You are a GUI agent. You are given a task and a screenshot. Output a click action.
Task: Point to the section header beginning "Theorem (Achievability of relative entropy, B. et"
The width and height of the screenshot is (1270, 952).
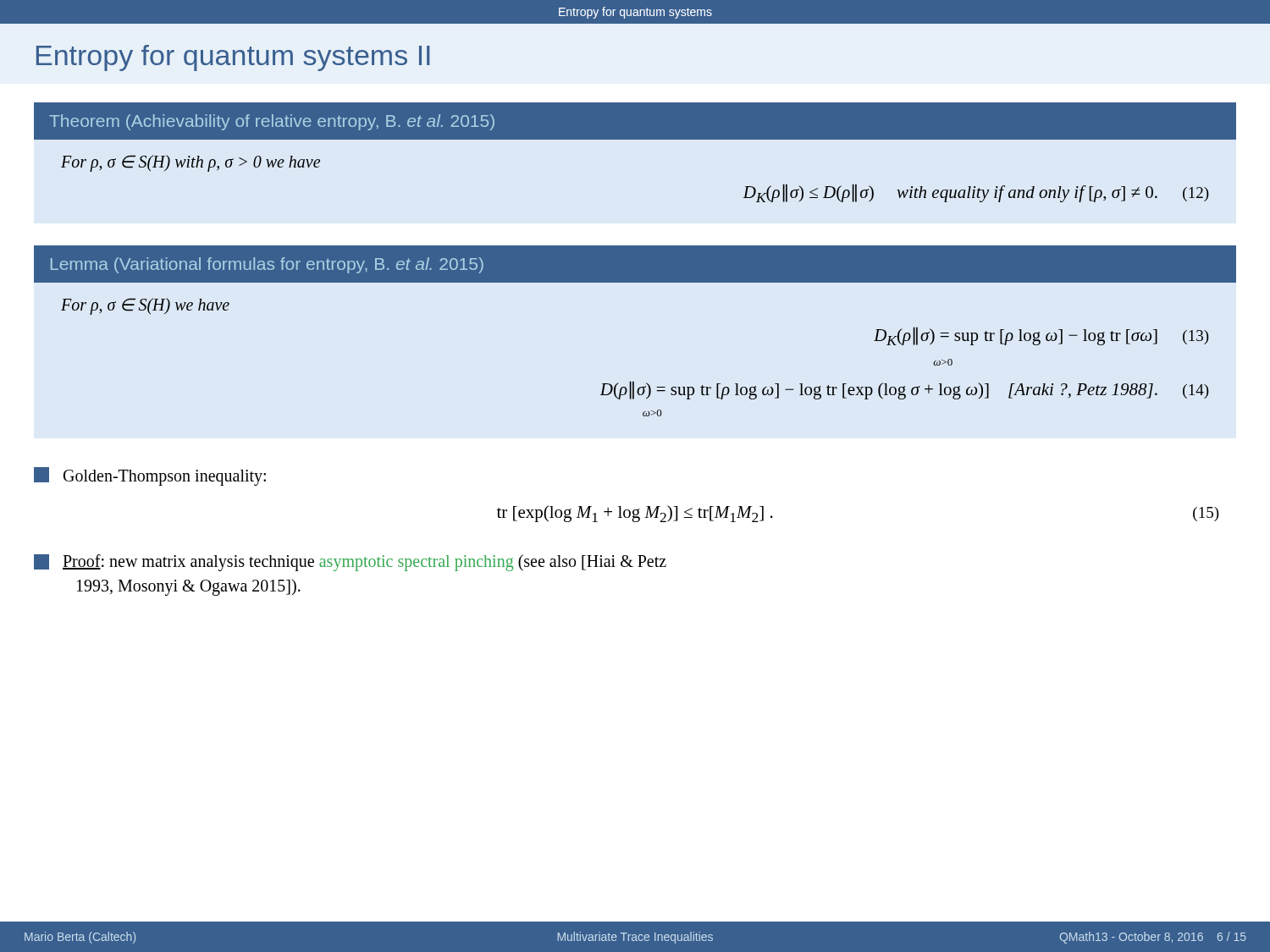pyautogui.click(x=635, y=121)
